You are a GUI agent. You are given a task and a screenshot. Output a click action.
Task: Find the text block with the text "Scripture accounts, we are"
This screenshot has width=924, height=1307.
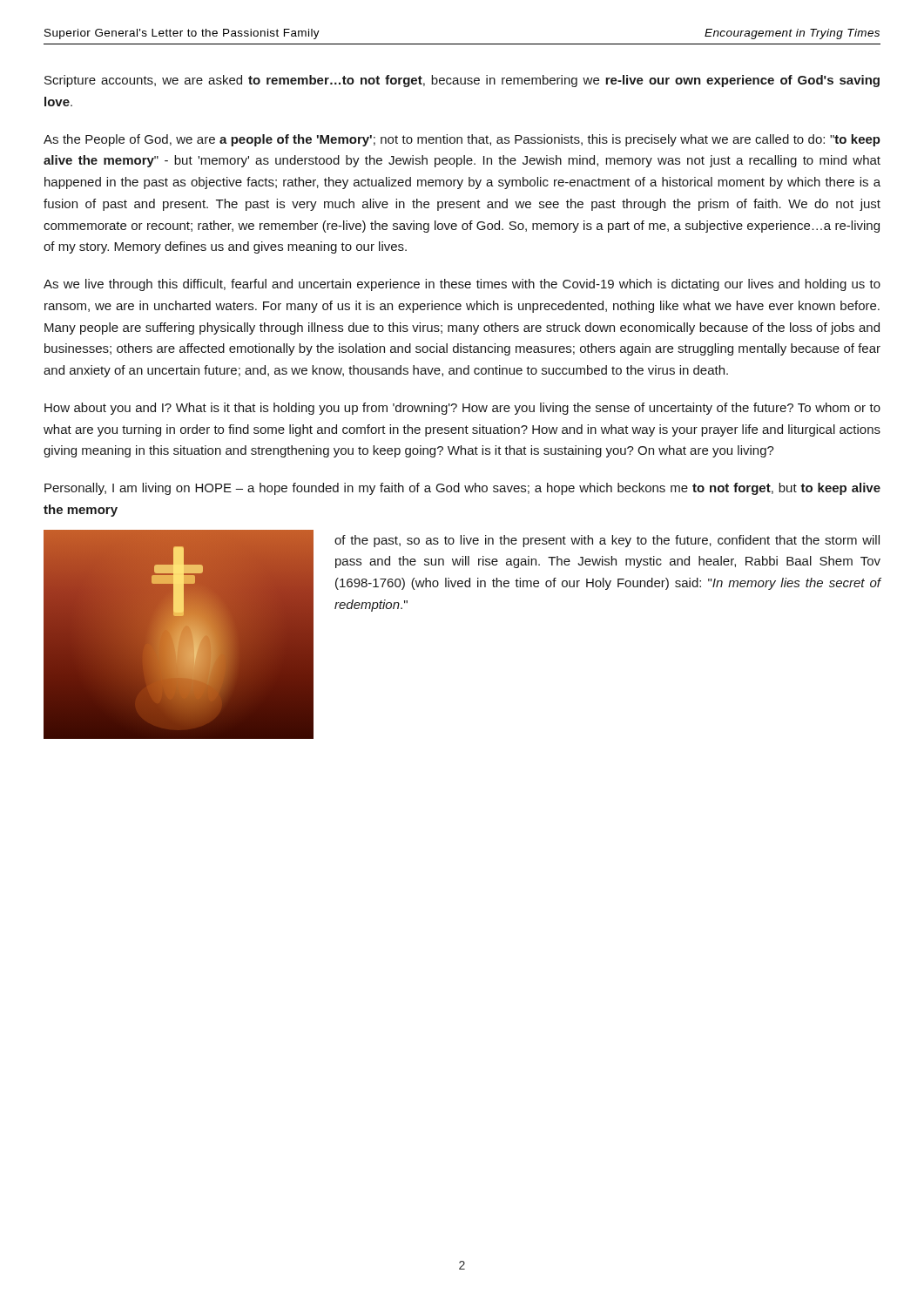pyautogui.click(x=462, y=91)
